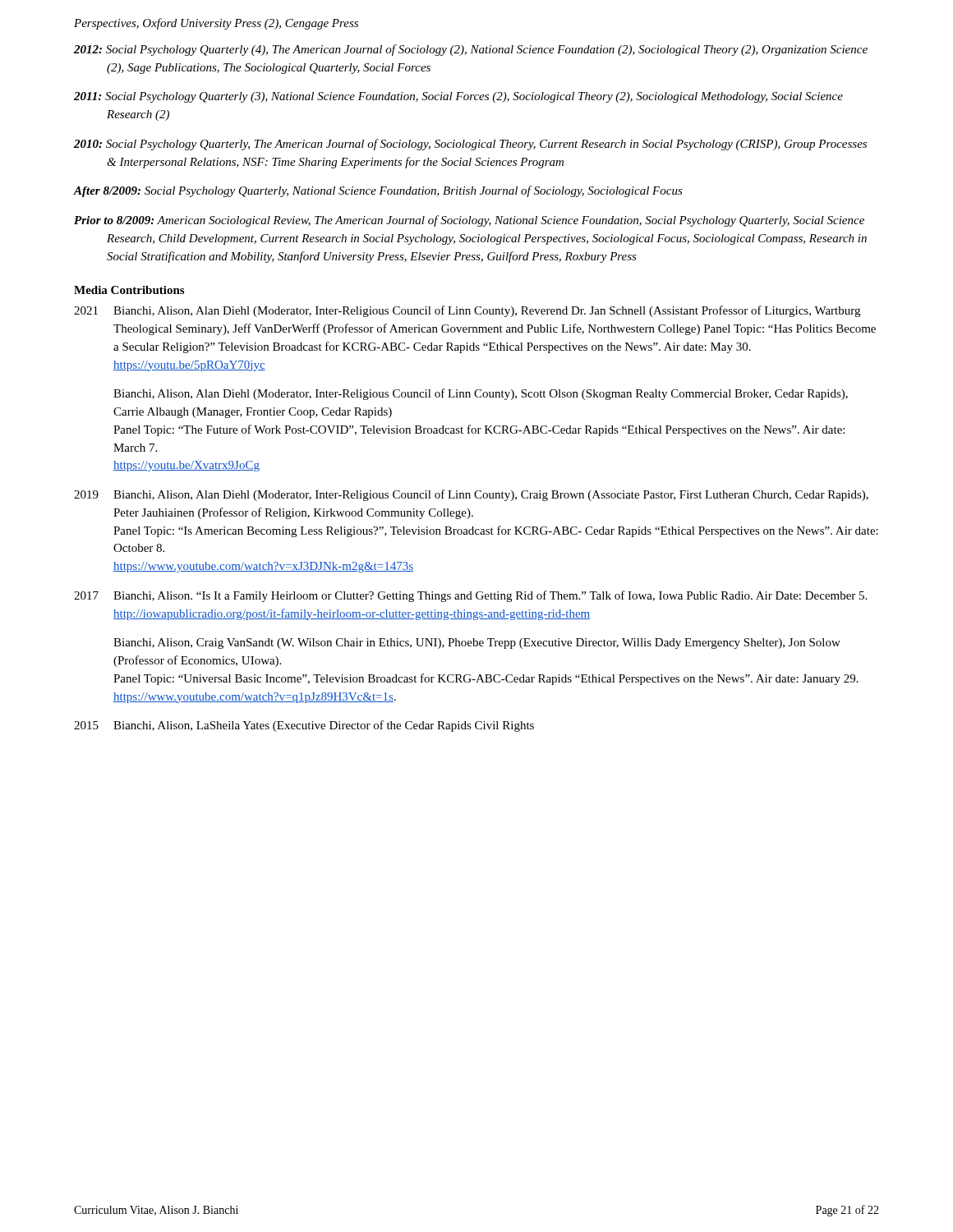Find the passage starting "2011: Social Psychology Quarterly (3), National"
This screenshot has width=953, height=1232.
[458, 105]
